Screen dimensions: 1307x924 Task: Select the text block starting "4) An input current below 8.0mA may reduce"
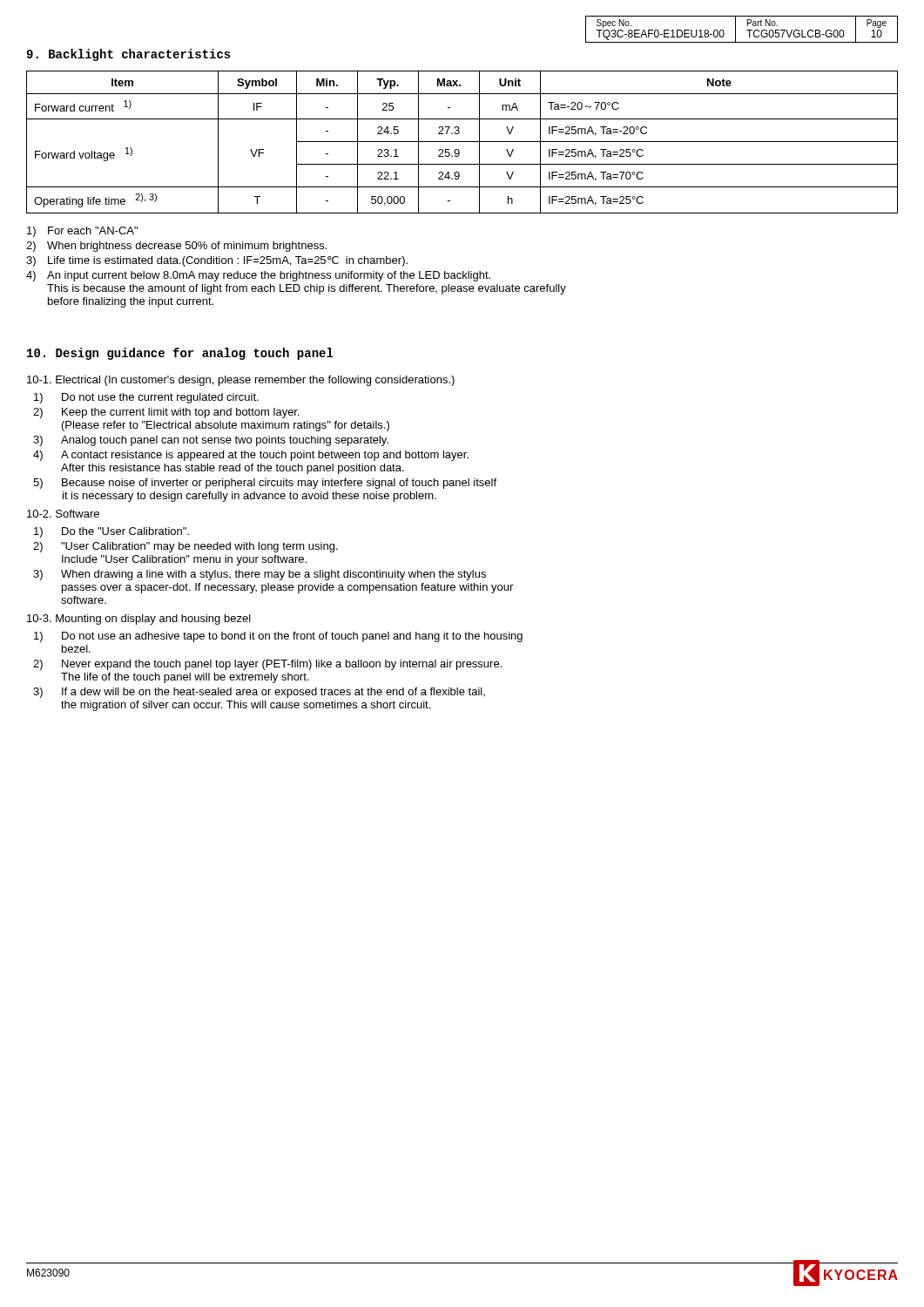296,288
